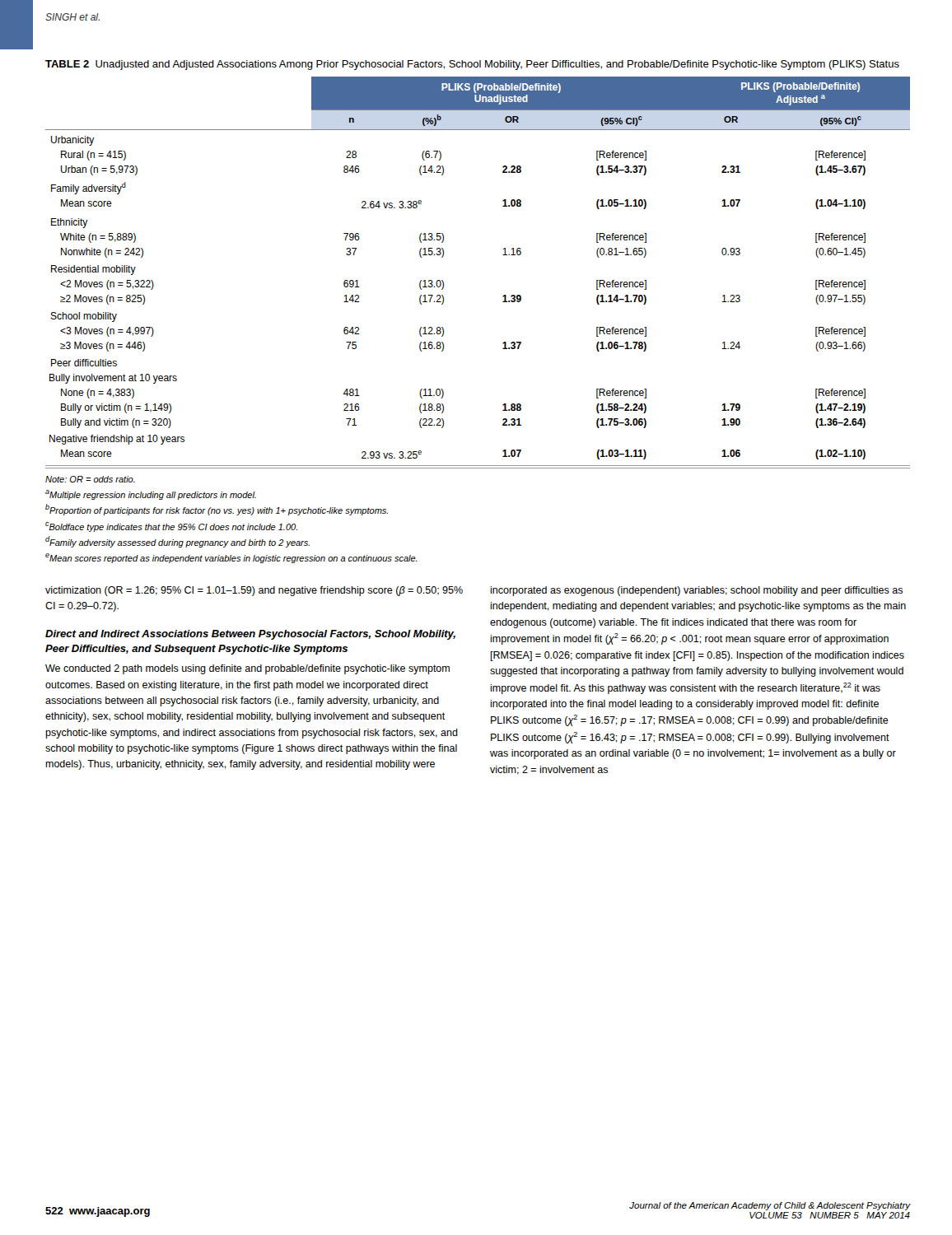Select the text block that reads "victimization (OR ="

point(254,598)
